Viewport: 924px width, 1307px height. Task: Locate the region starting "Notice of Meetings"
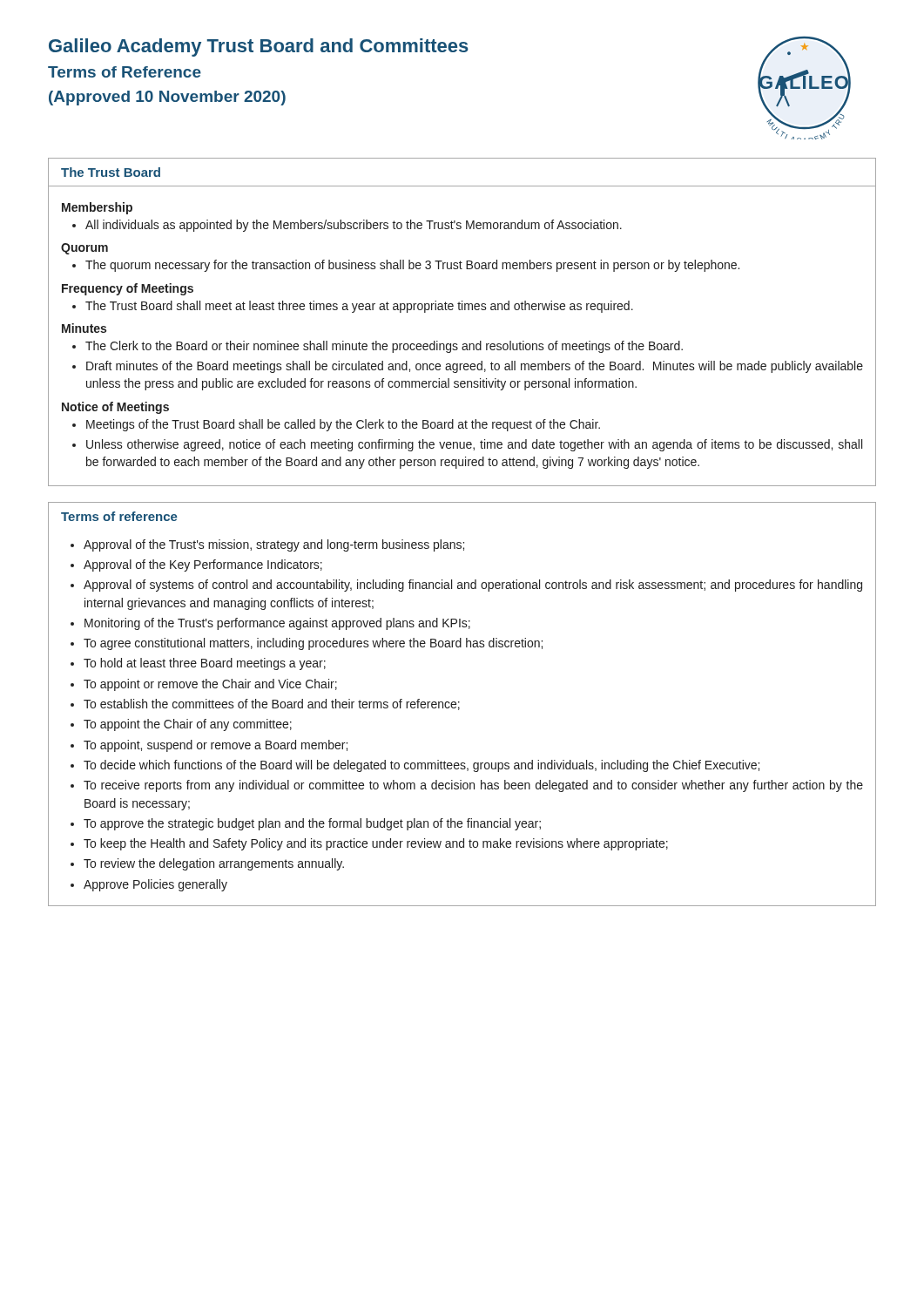pos(115,408)
